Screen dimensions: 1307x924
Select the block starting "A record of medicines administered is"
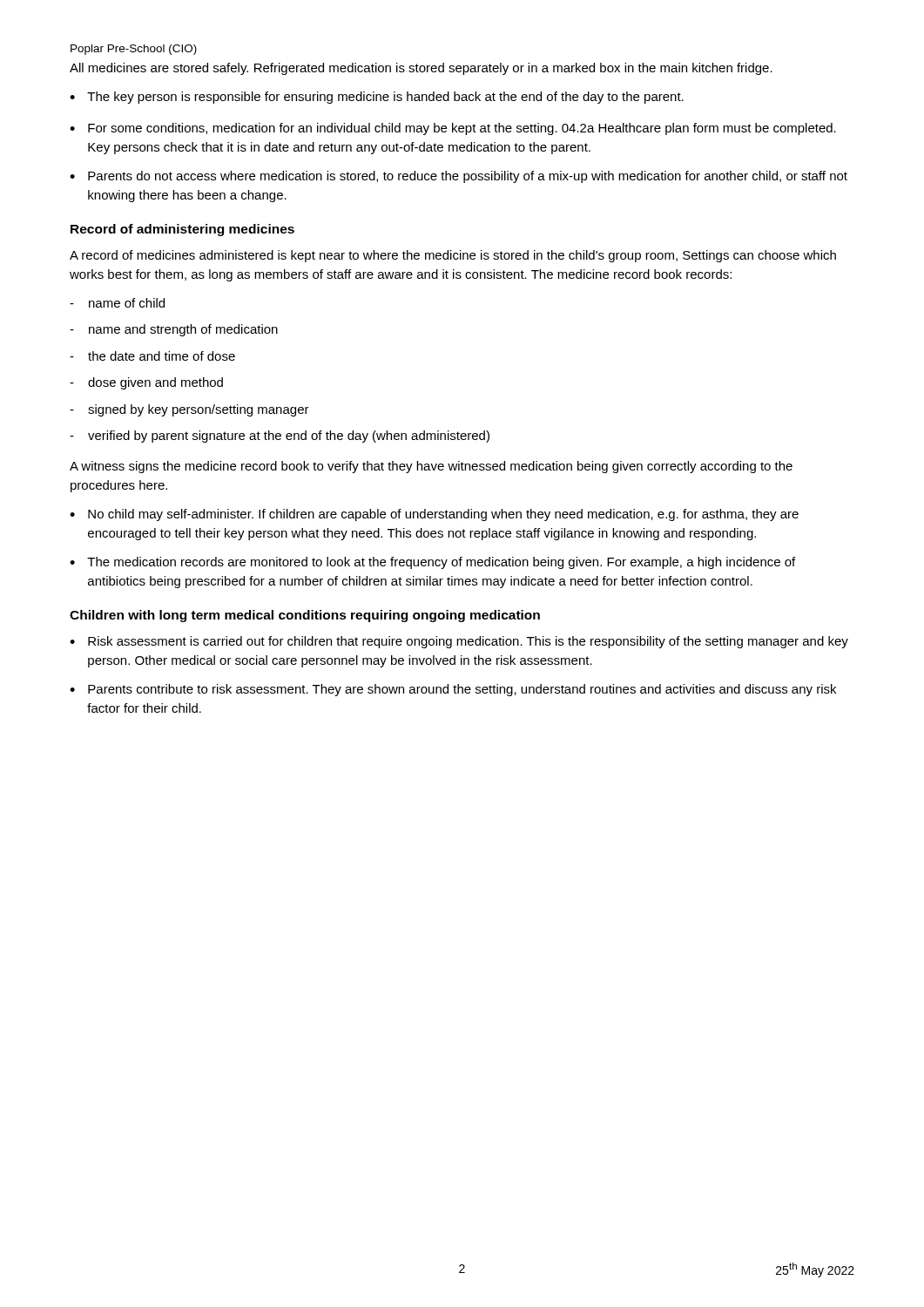point(453,264)
